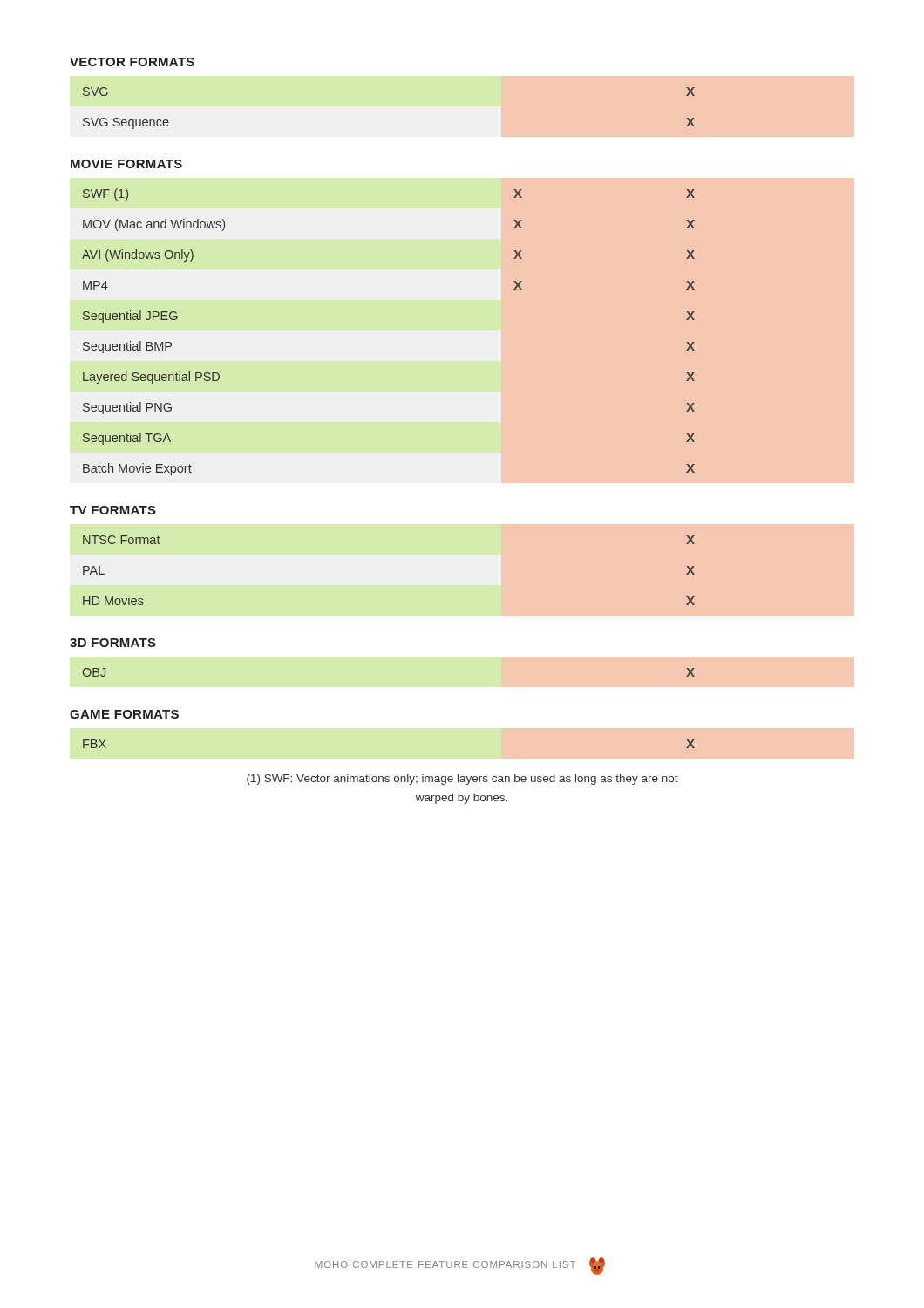Image resolution: width=924 pixels, height=1308 pixels.
Task: Find the section header with the text "MOVIE FORMATS"
Action: (x=126, y=164)
